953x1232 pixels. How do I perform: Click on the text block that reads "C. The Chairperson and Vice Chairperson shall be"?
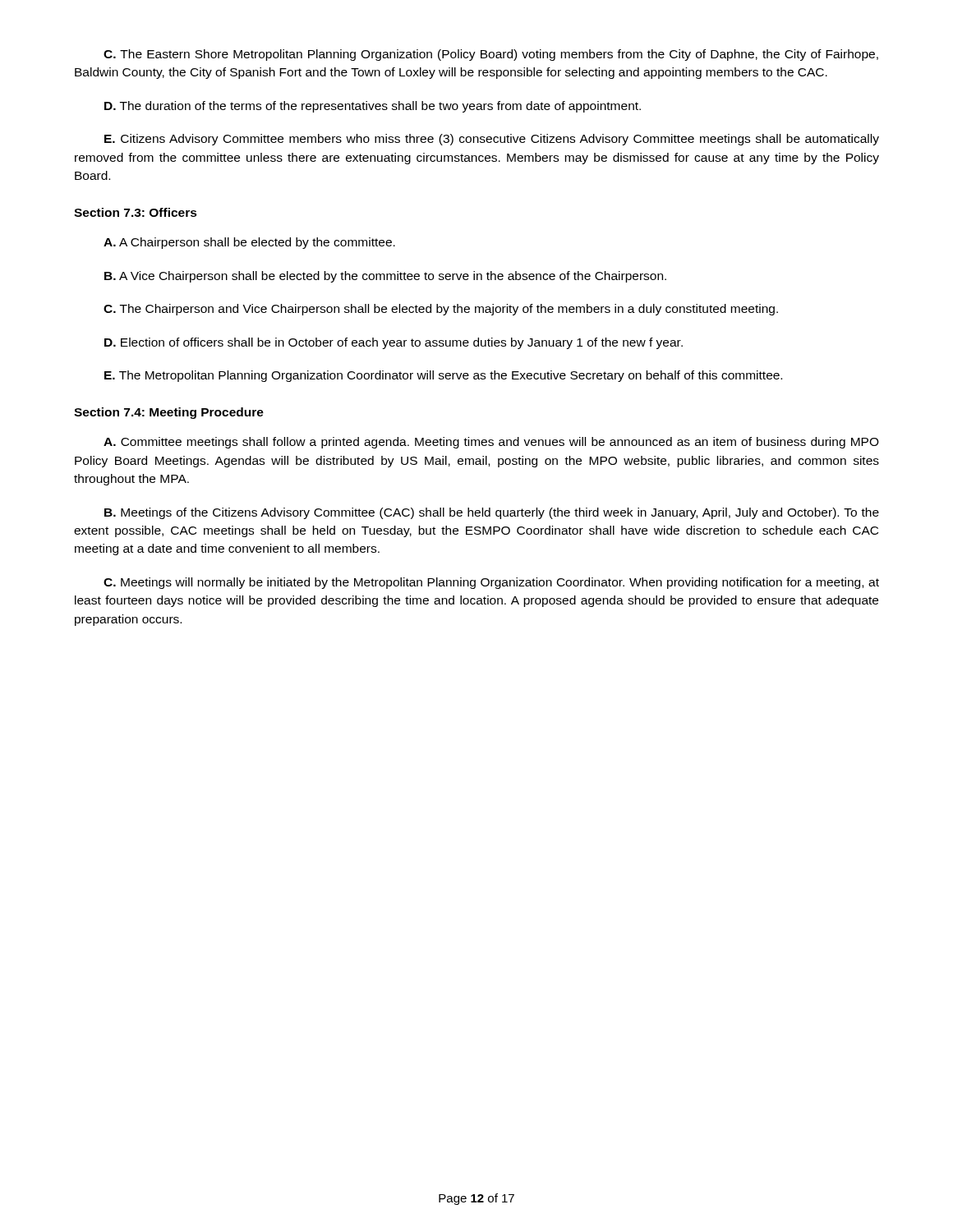pos(441,309)
